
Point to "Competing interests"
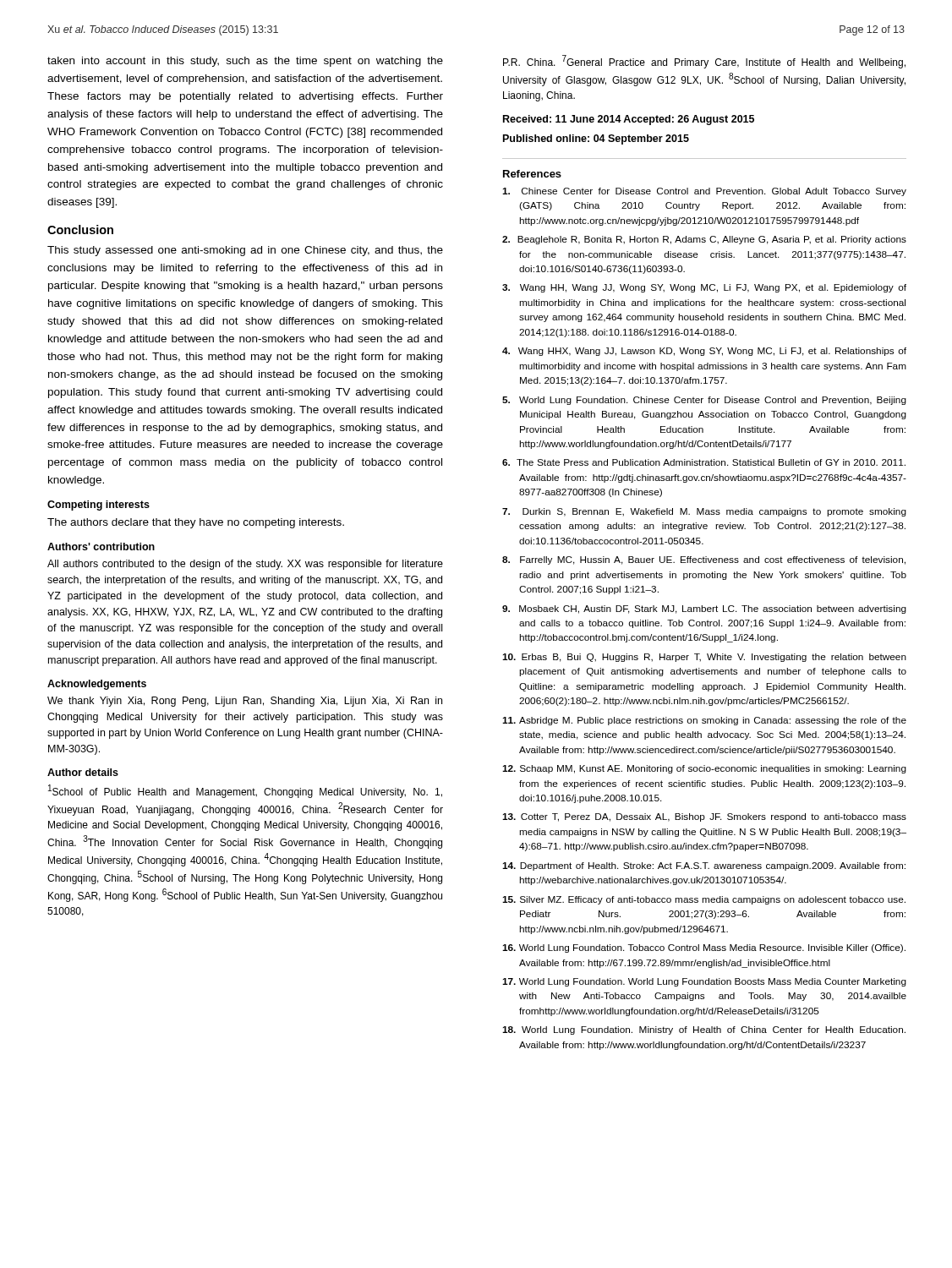point(98,505)
